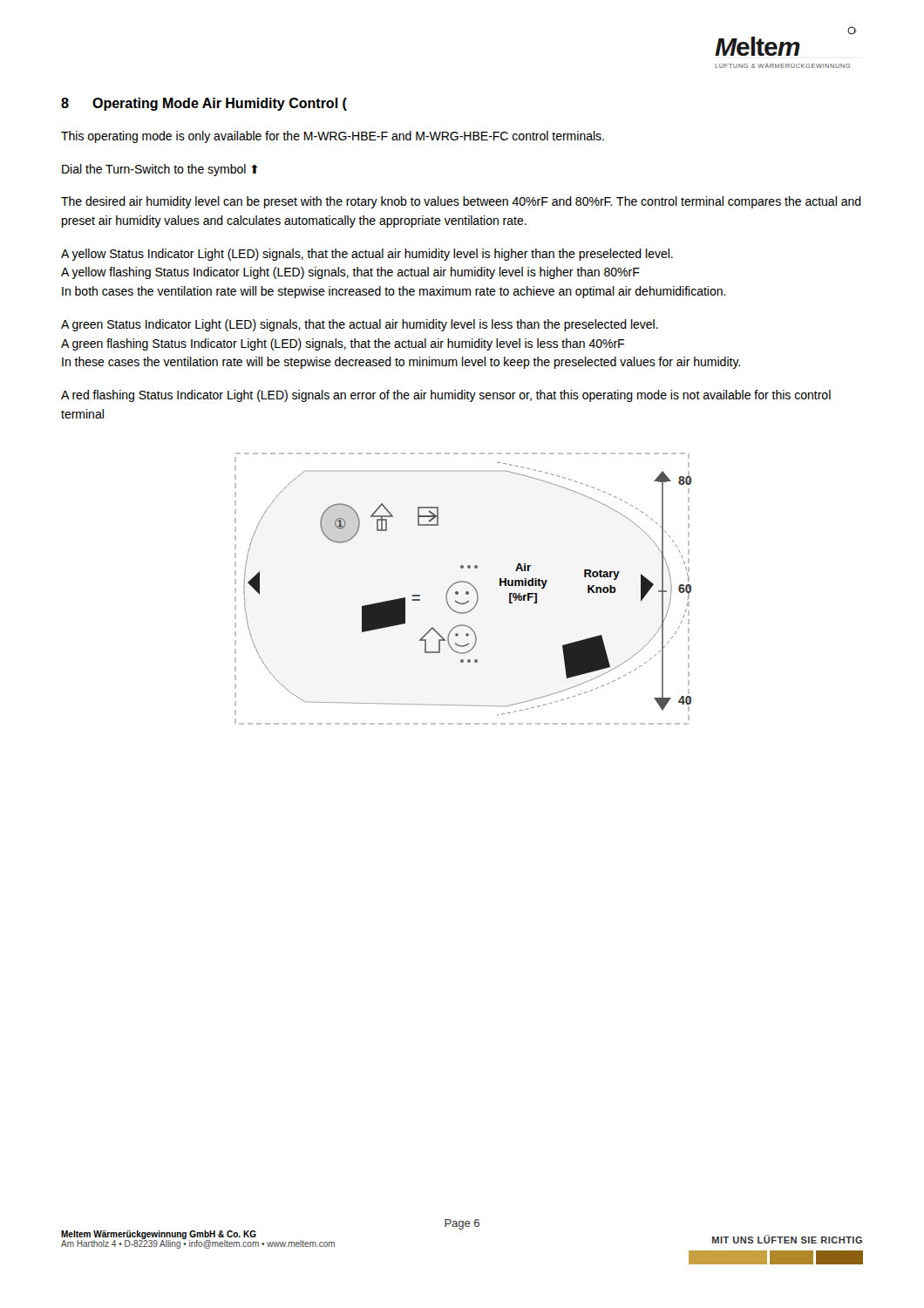Viewport: 924px width, 1308px height.
Task: Select the text block starting "A green Status"
Action: 401,343
